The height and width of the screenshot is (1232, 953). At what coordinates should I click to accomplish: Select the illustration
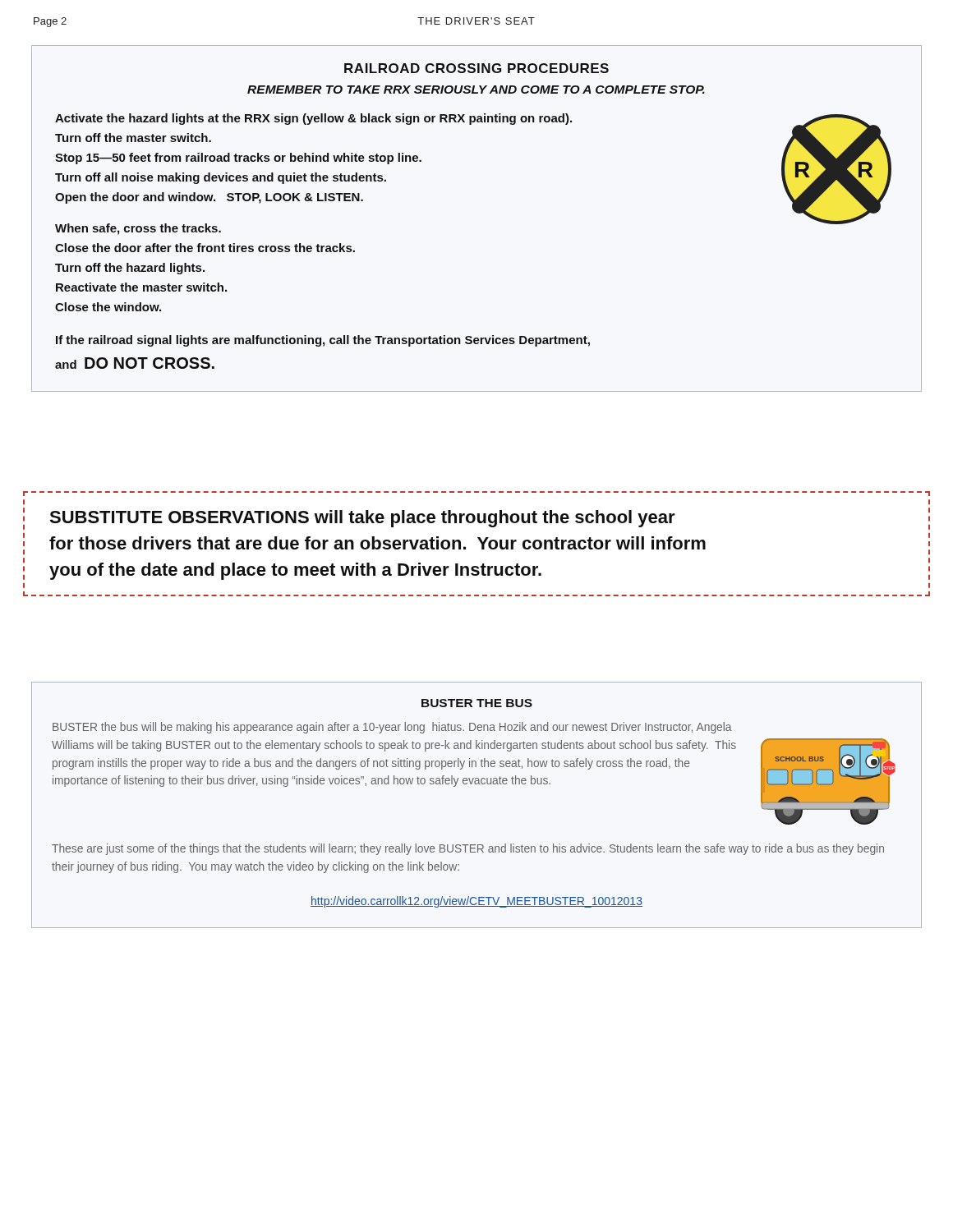(x=836, y=169)
